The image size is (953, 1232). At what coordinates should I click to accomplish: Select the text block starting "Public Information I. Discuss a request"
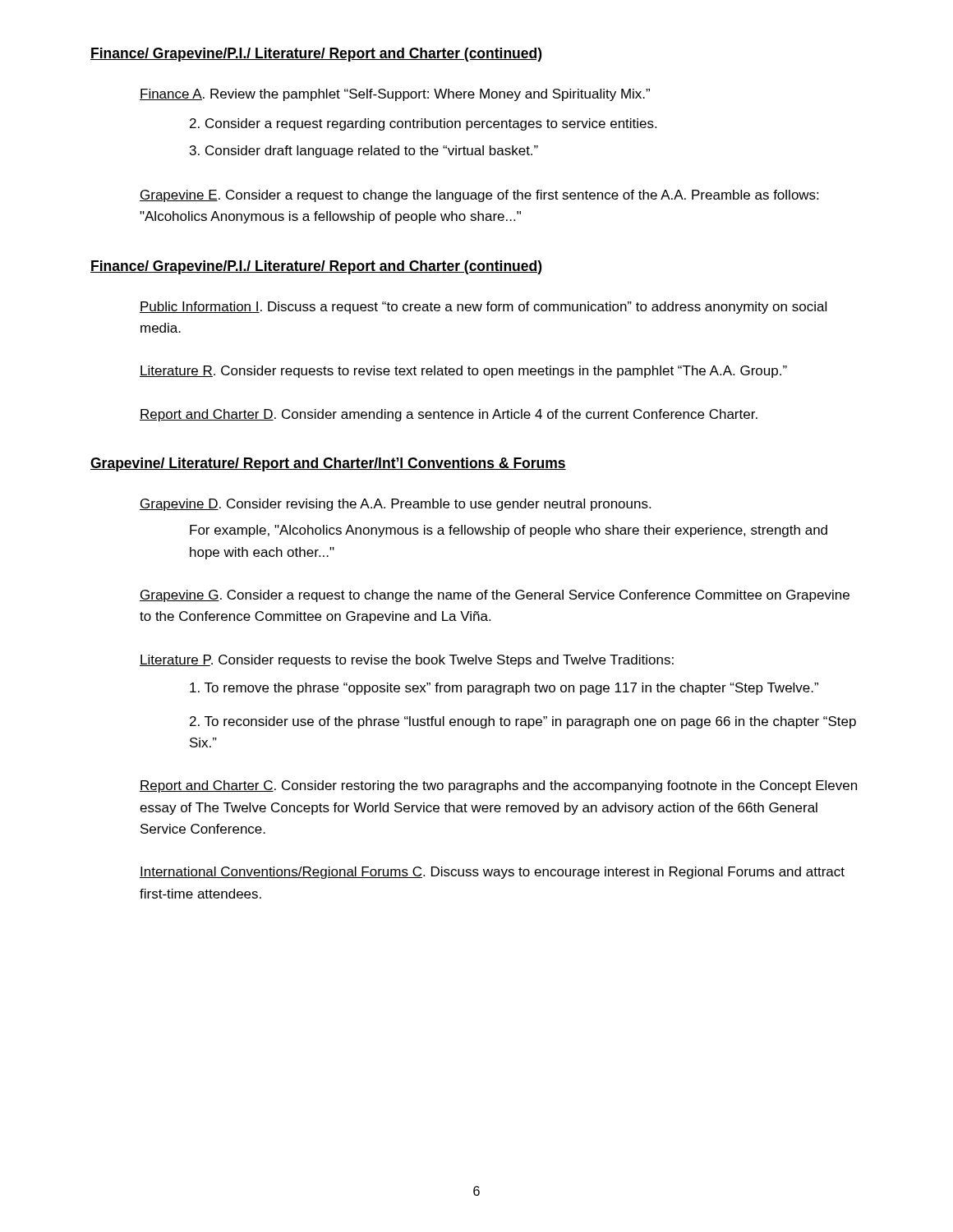coord(484,317)
